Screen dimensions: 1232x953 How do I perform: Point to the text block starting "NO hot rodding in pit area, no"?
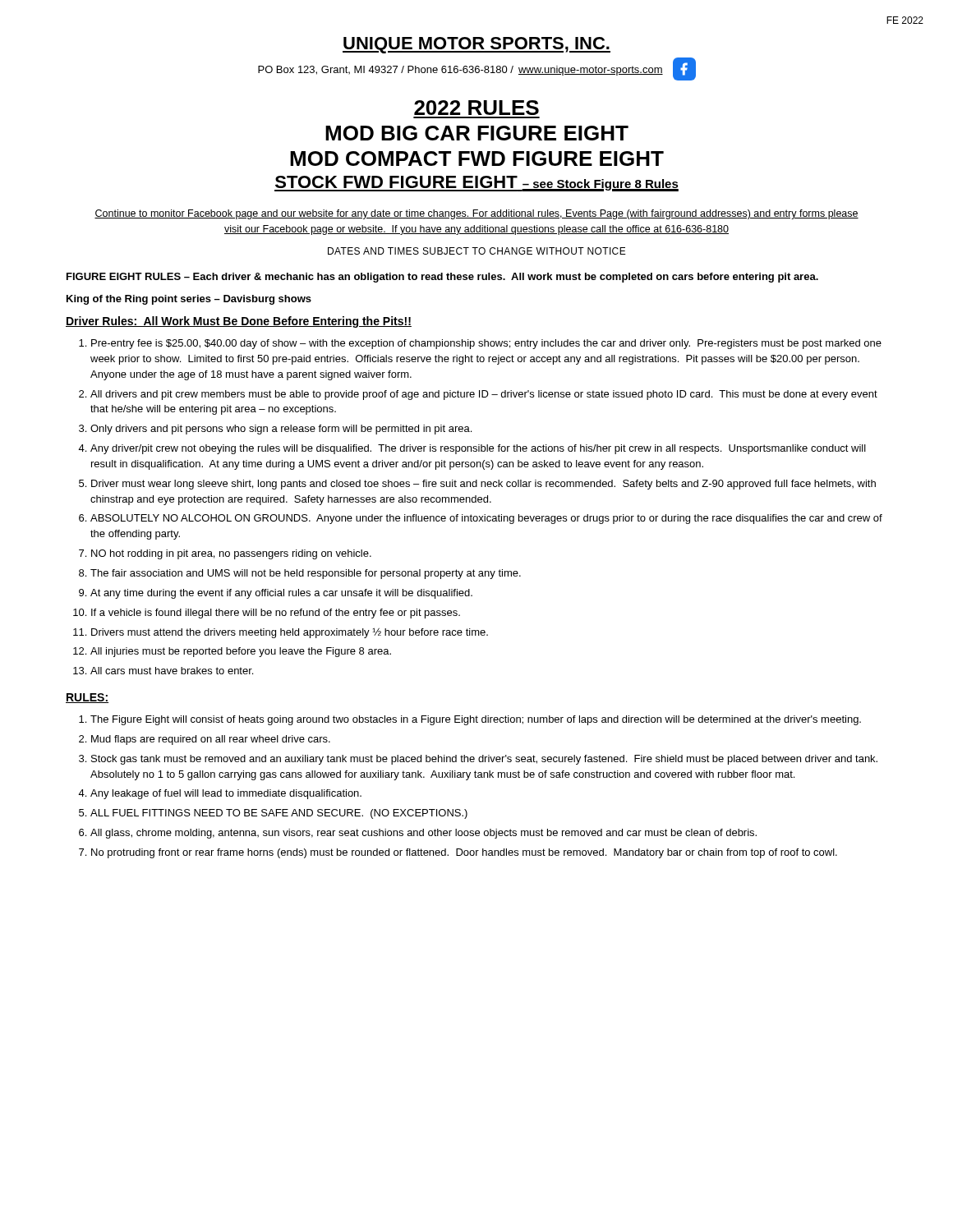coord(231,553)
